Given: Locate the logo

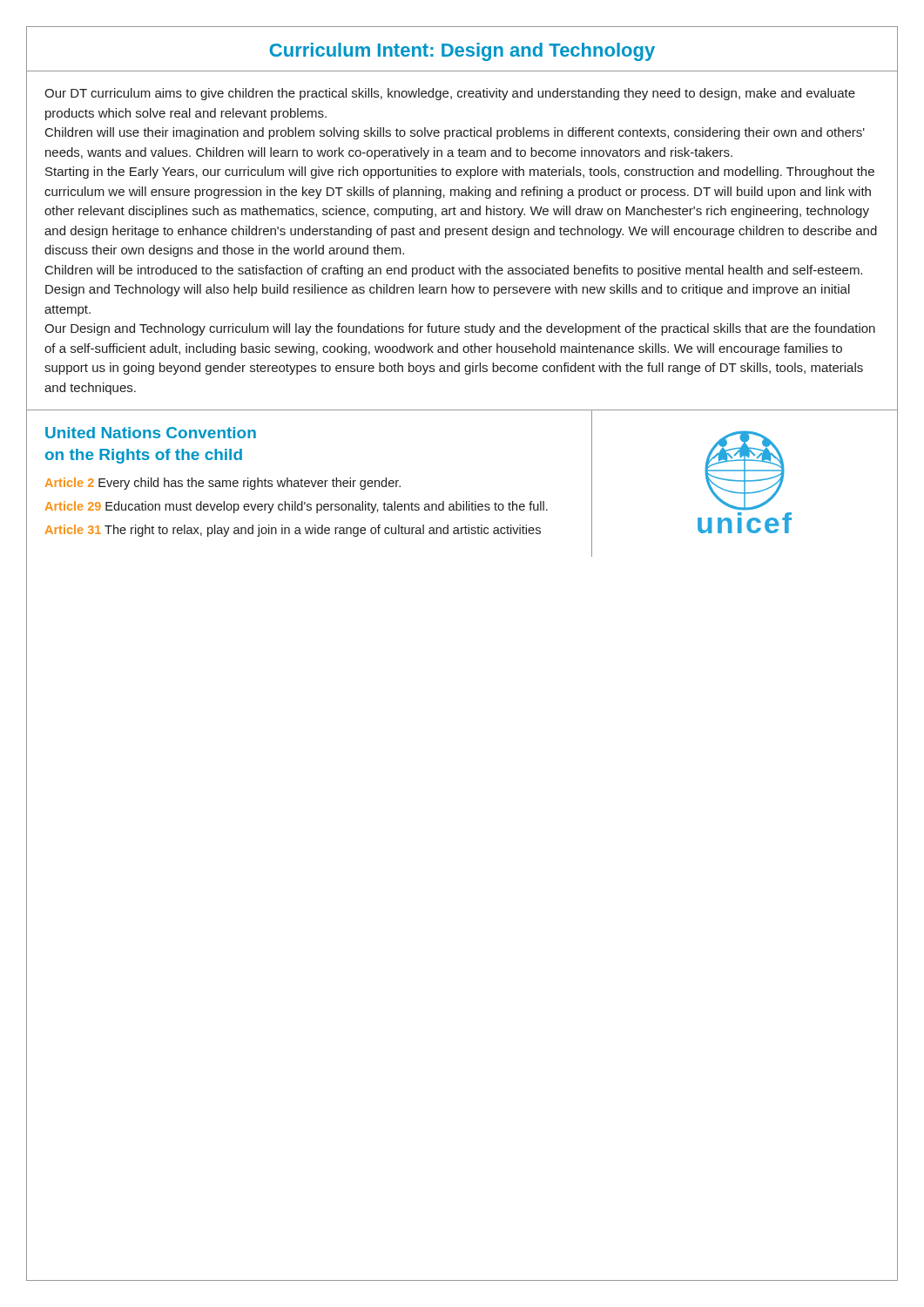Looking at the screenshot, I should point(745,484).
